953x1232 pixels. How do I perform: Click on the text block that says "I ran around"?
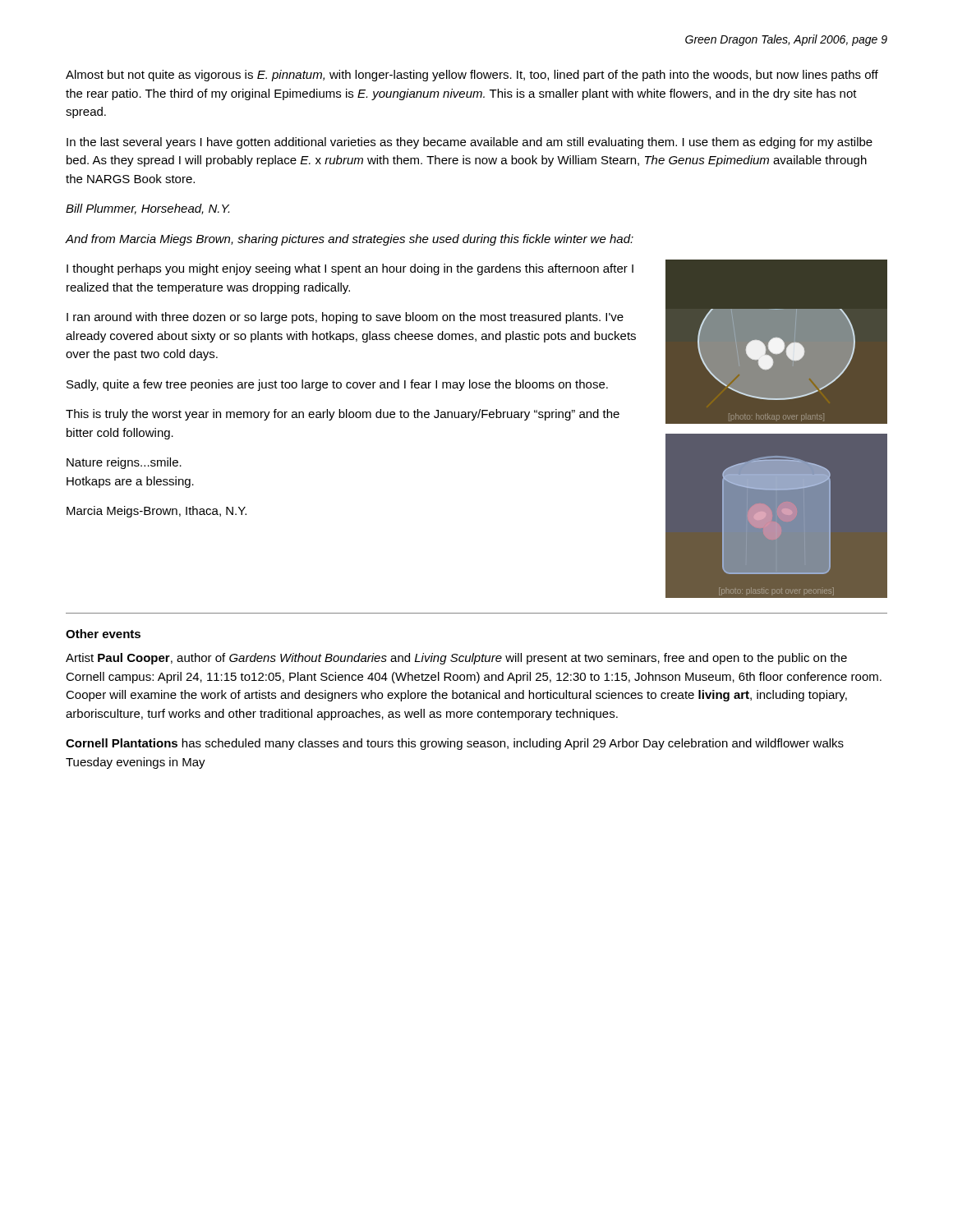click(x=351, y=335)
